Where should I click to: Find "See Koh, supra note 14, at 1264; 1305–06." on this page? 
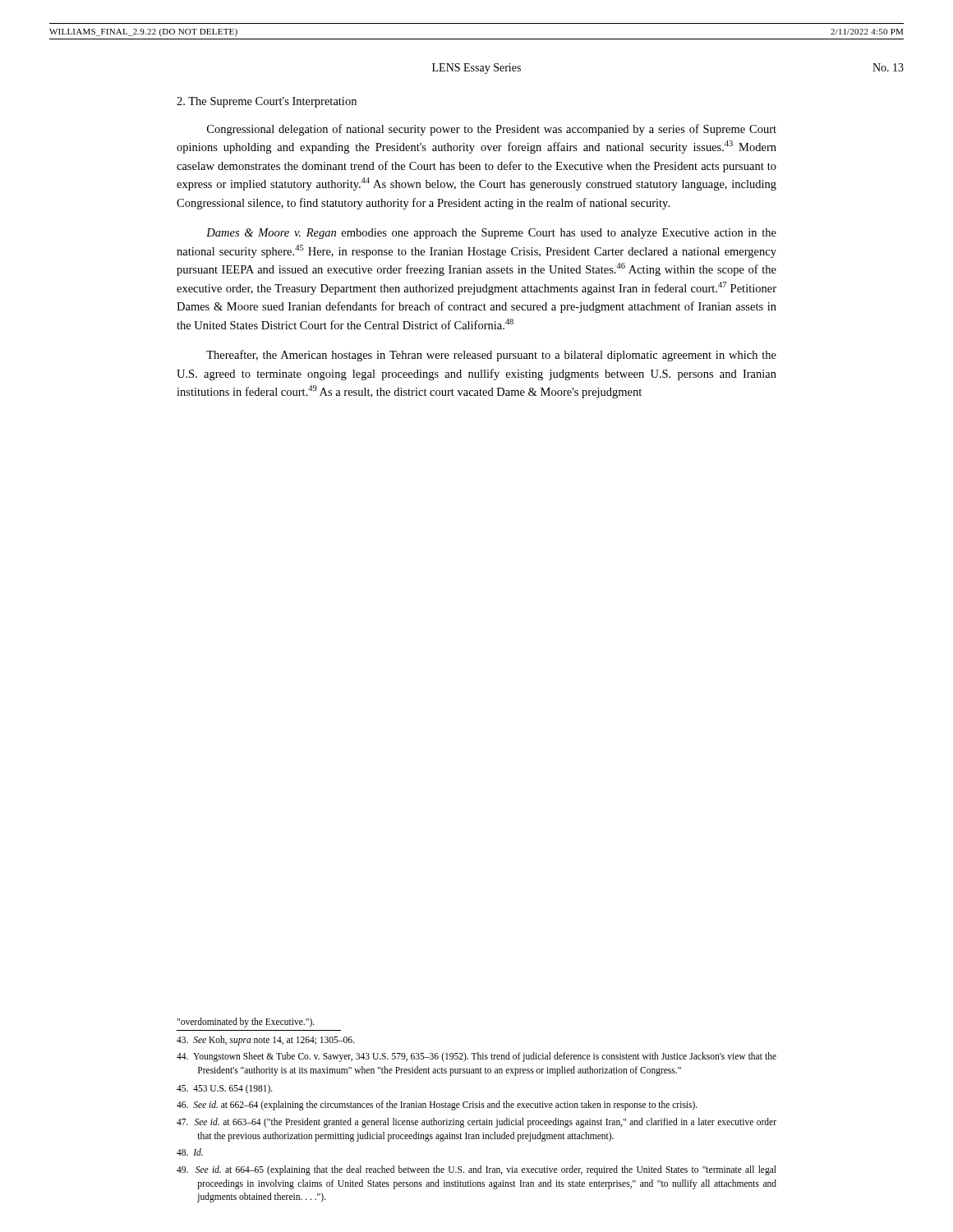coord(266,1039)
